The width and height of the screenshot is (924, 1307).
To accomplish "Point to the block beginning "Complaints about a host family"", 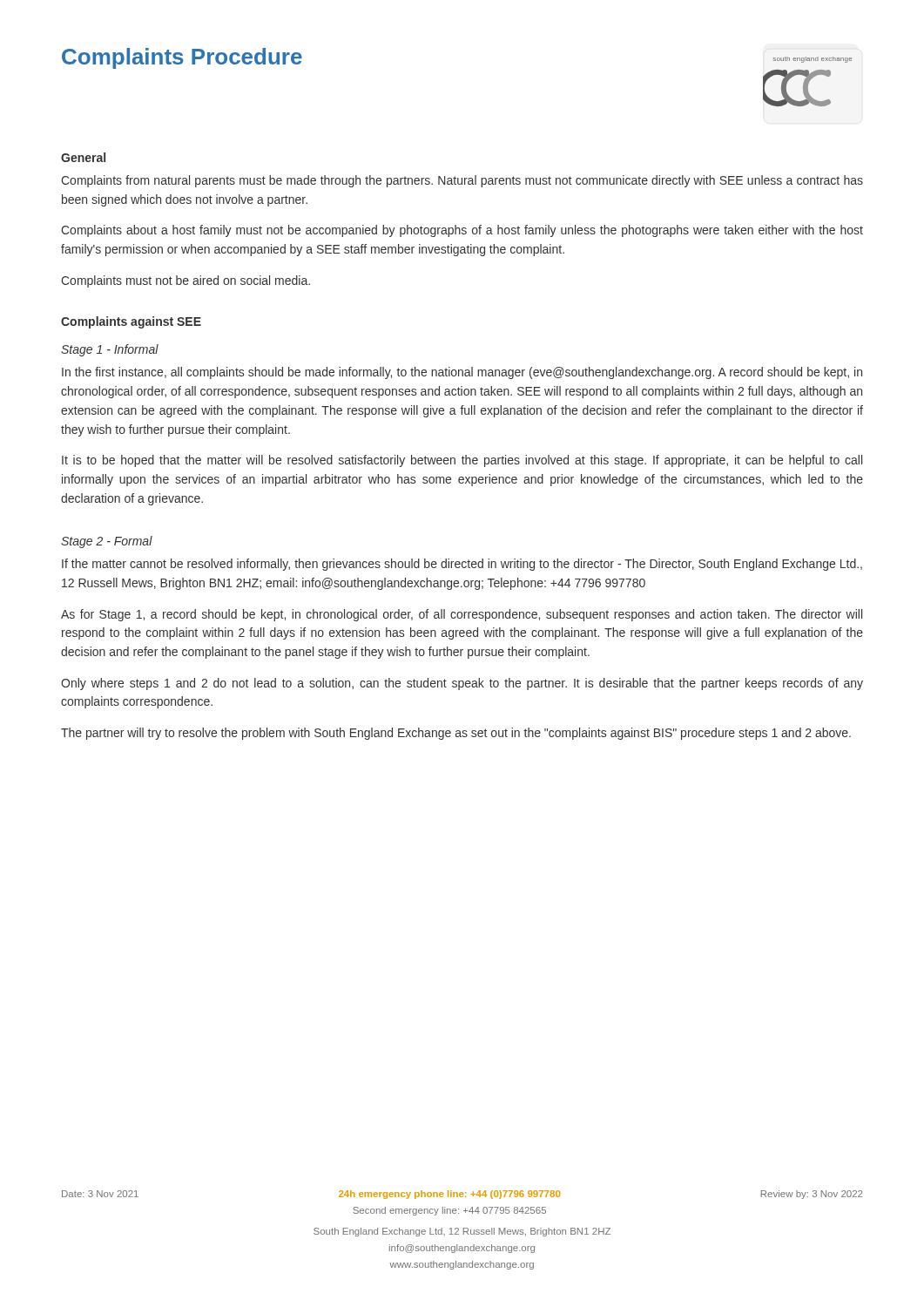I will click(462, 240).
